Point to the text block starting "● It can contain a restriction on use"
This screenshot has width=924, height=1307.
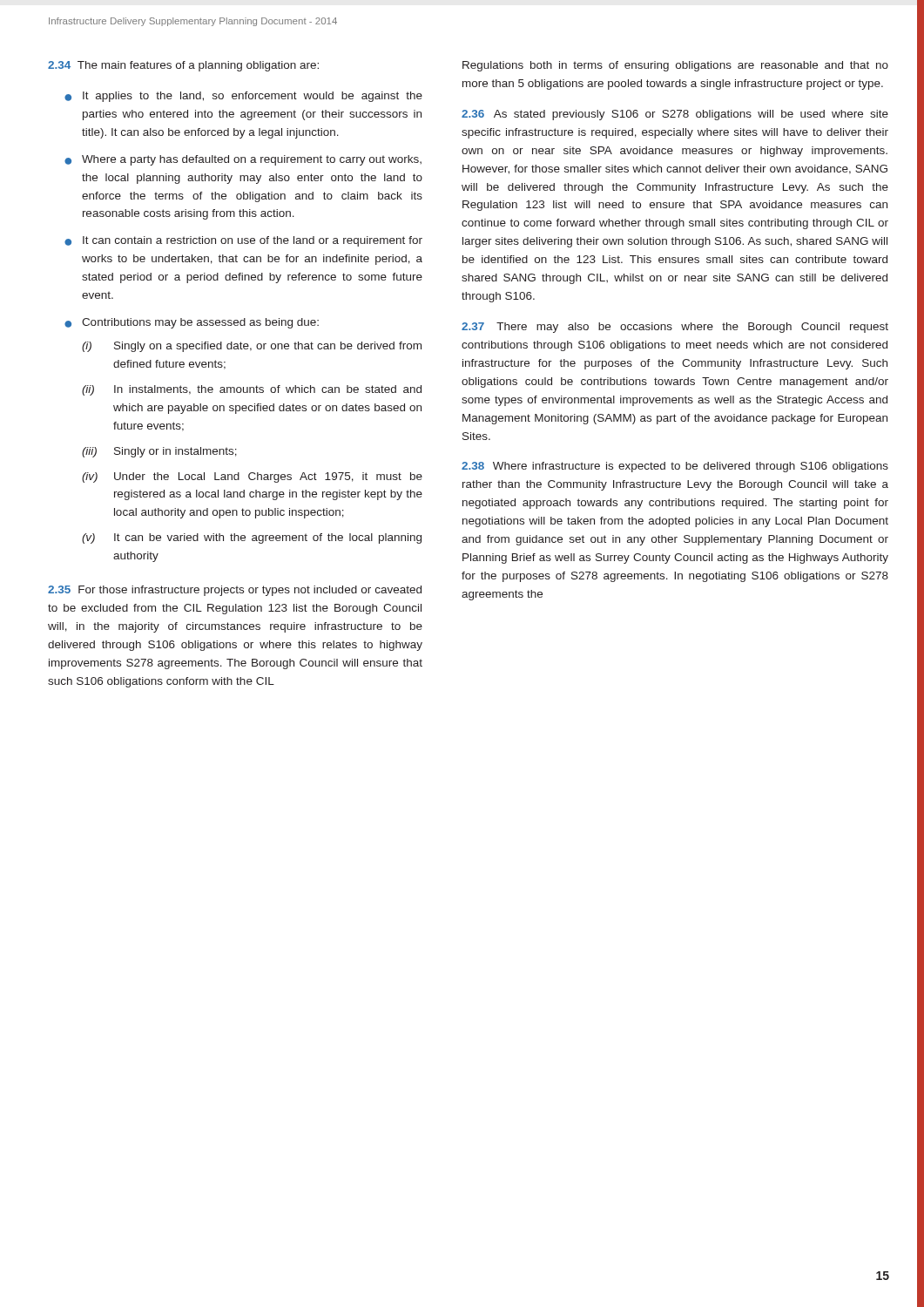click(x=243, y=269)
